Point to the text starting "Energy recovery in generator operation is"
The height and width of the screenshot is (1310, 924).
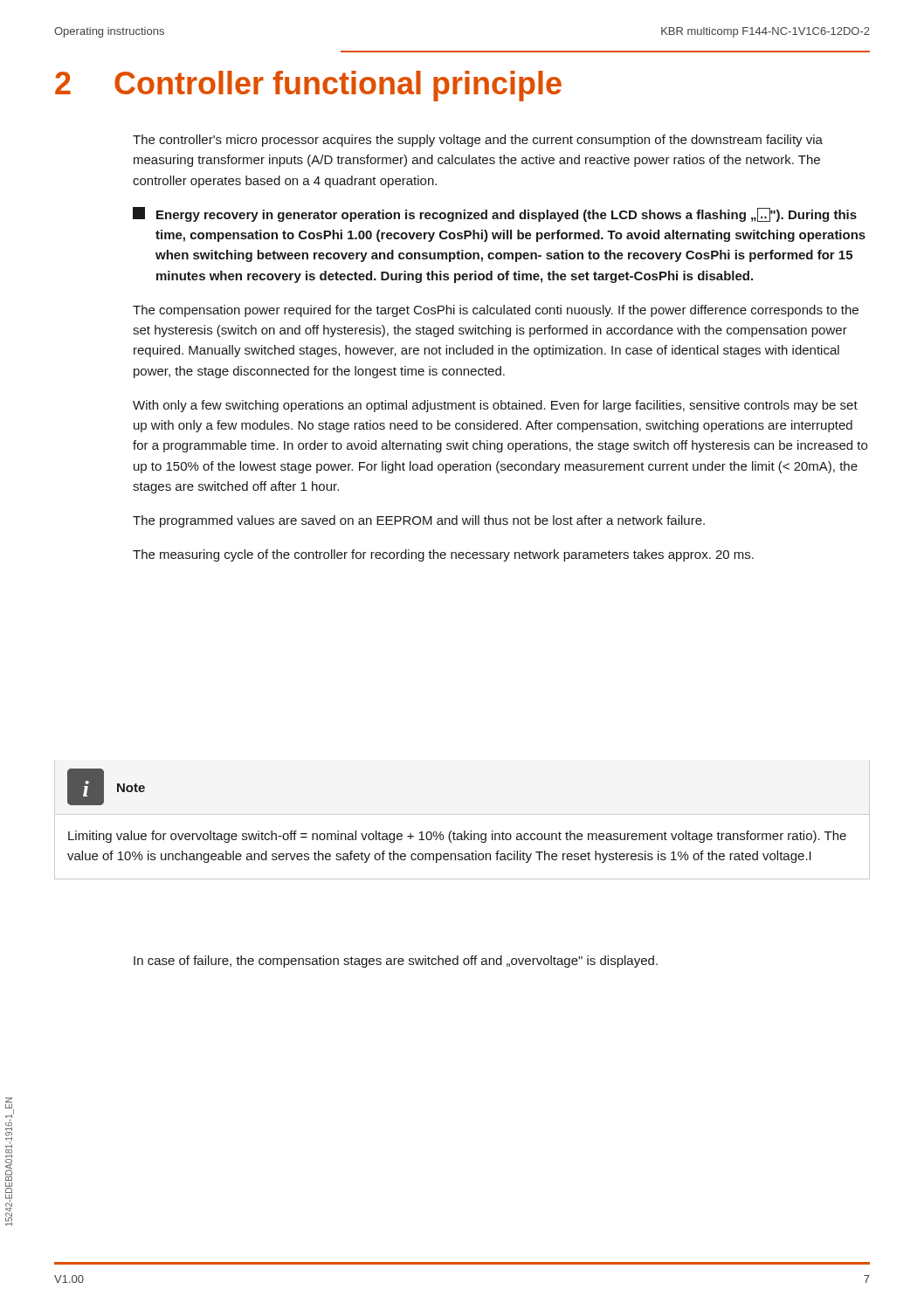[x=501, y=245]
